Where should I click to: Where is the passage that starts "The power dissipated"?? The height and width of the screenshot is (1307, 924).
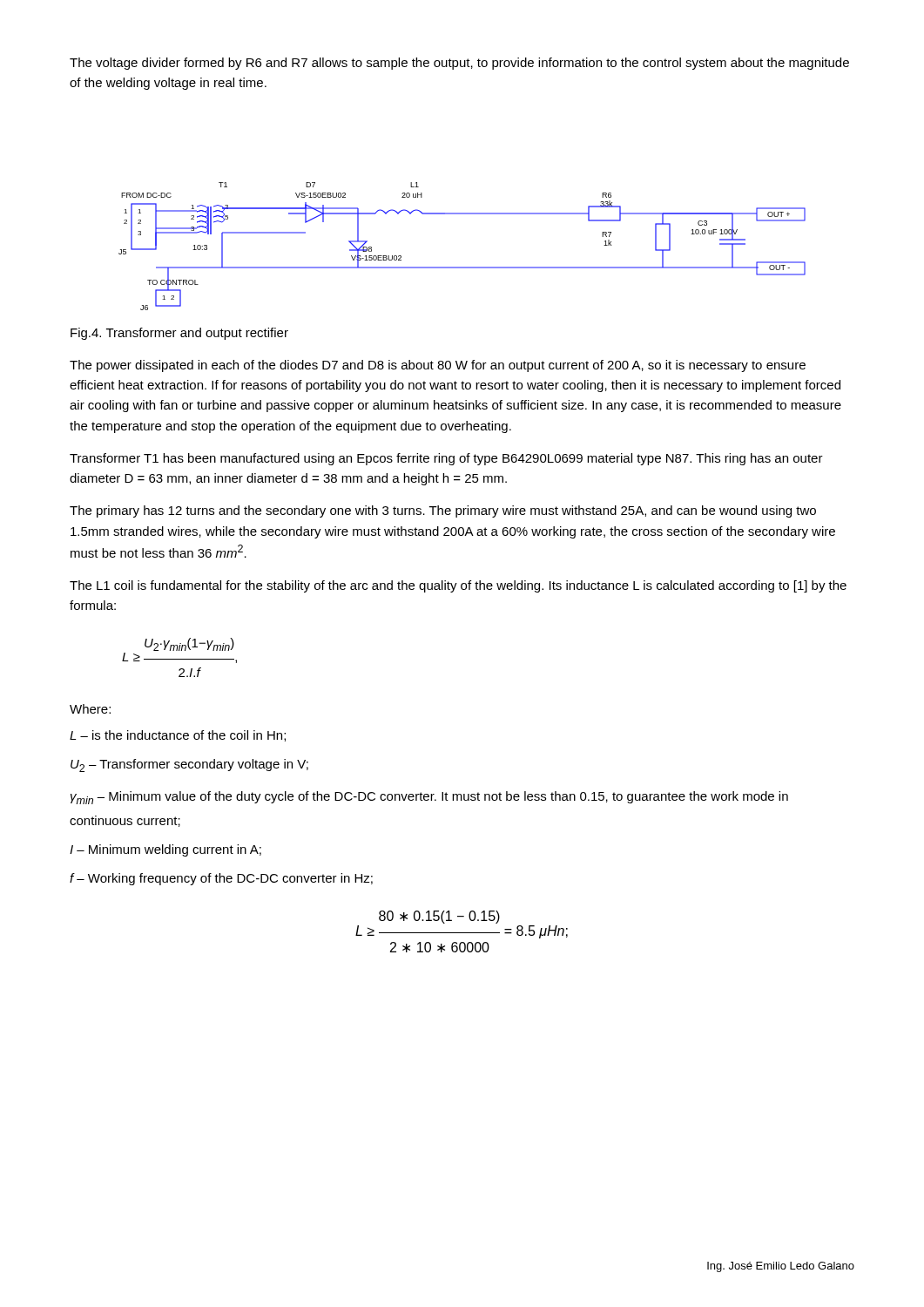point(455,395)
